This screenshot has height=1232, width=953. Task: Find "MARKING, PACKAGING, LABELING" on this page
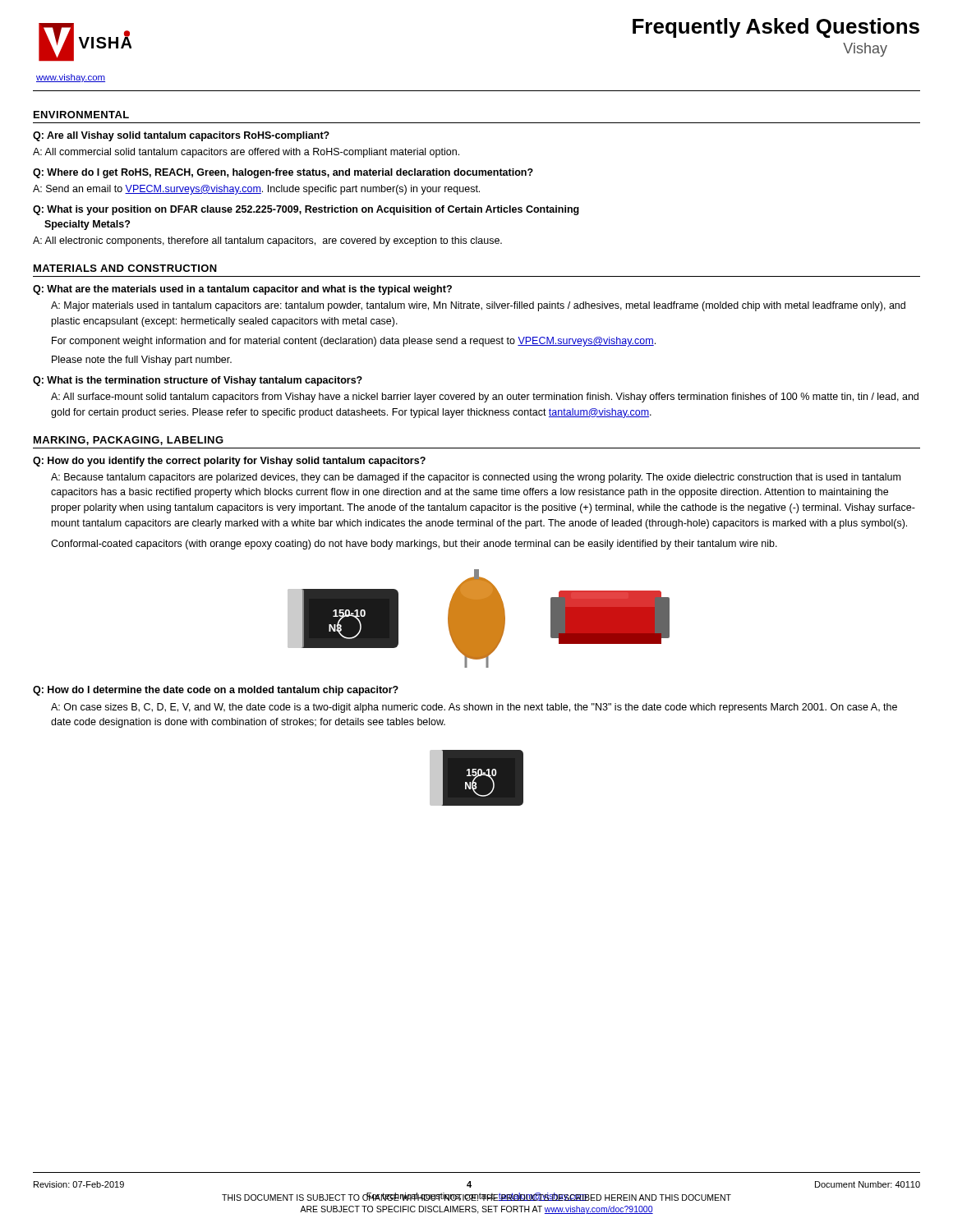(x=128, y=439)
